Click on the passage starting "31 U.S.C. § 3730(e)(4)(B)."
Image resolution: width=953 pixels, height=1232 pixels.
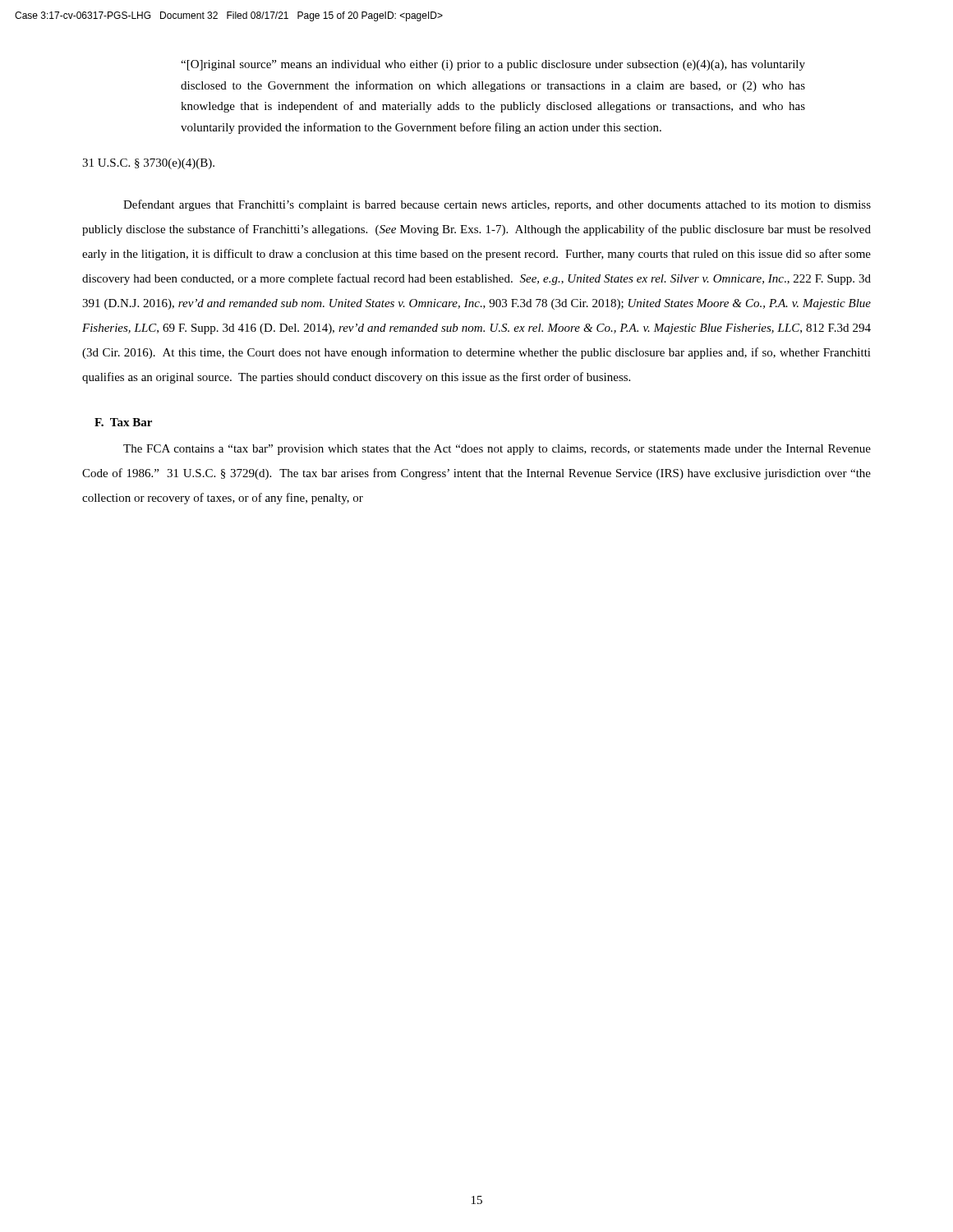[149, 163]
